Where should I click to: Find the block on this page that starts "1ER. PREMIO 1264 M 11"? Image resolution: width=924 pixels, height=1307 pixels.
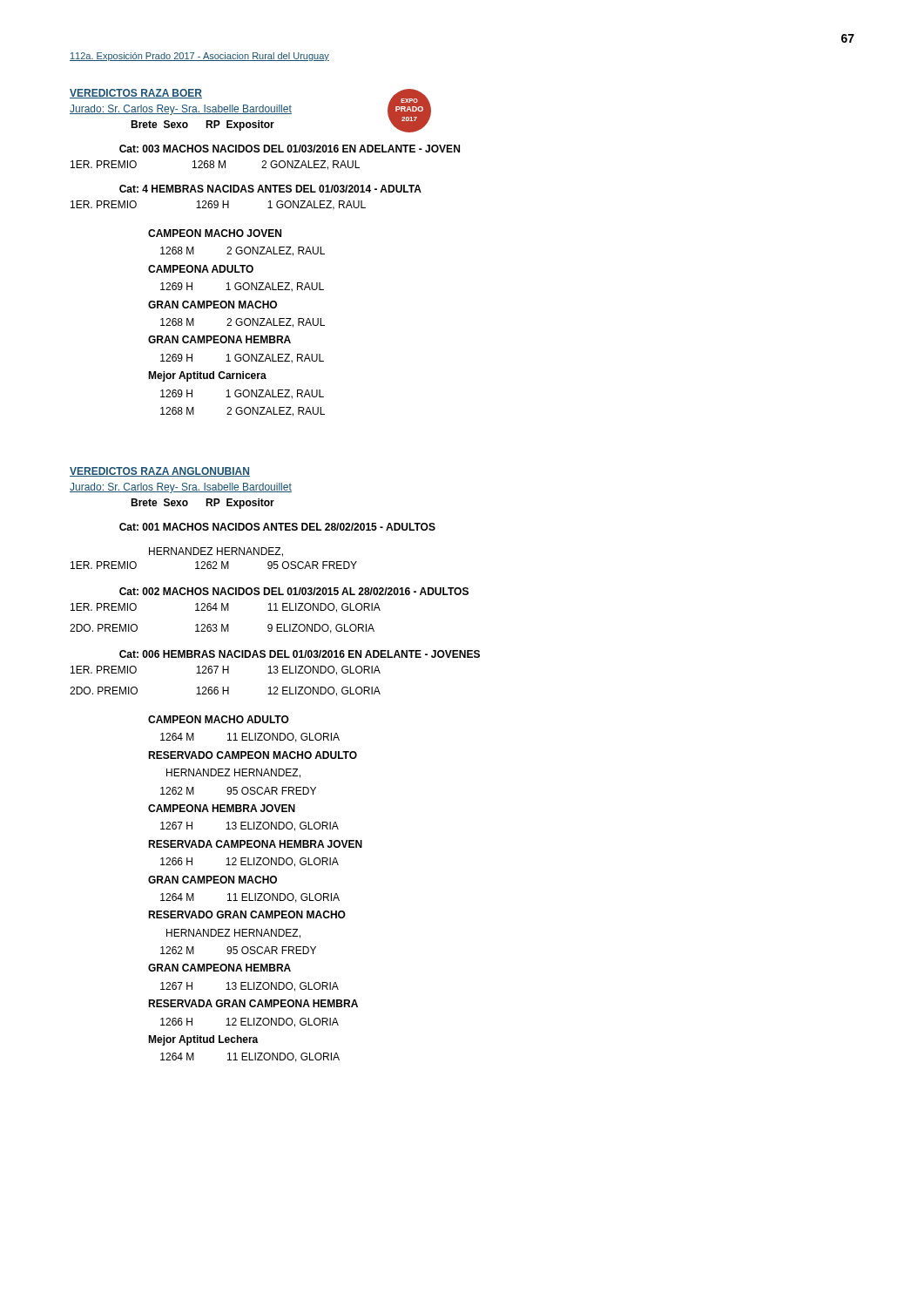pyautogui.click(x=226, y=608)
